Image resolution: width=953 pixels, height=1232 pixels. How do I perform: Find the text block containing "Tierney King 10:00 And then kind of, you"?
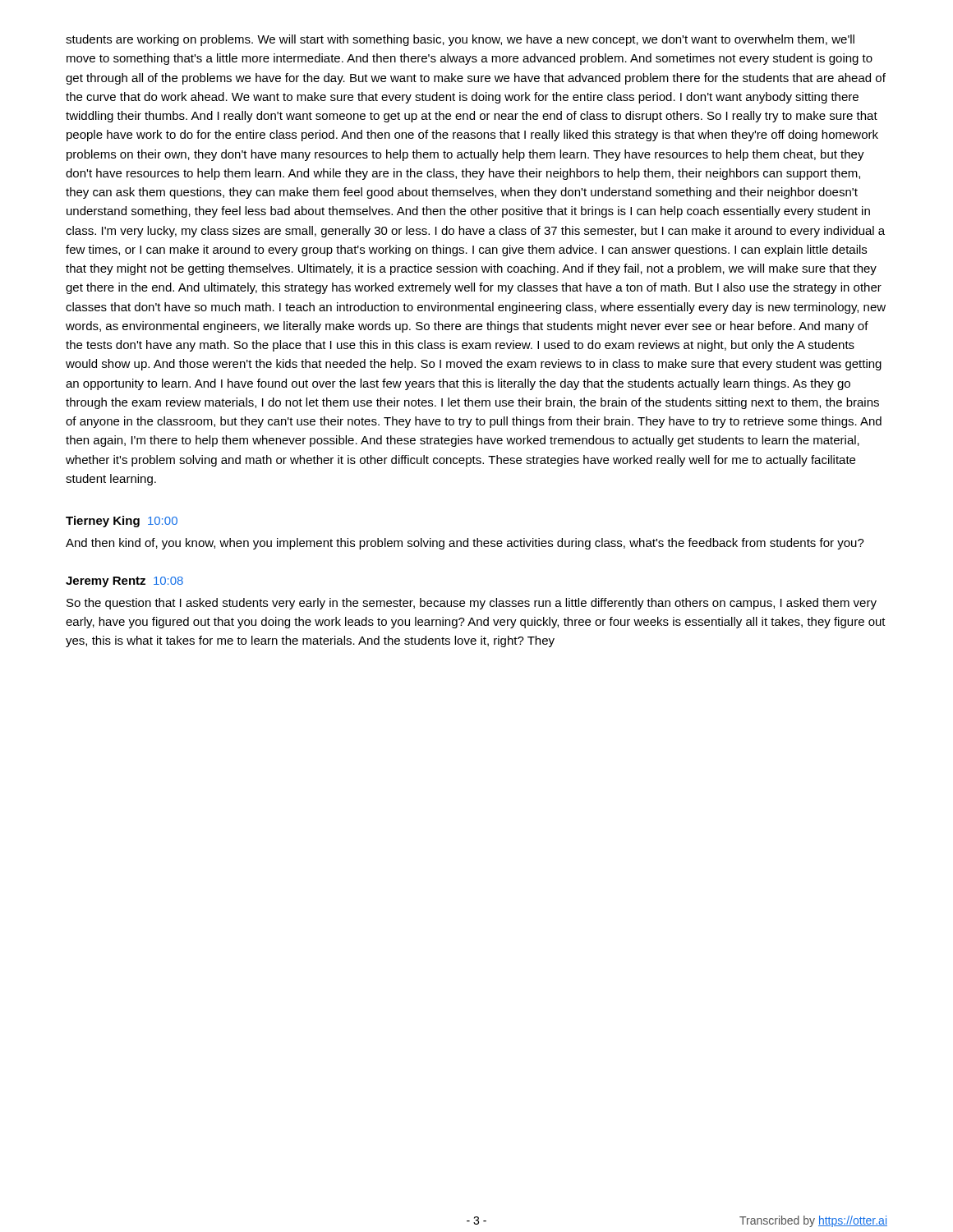click(476, 532)
